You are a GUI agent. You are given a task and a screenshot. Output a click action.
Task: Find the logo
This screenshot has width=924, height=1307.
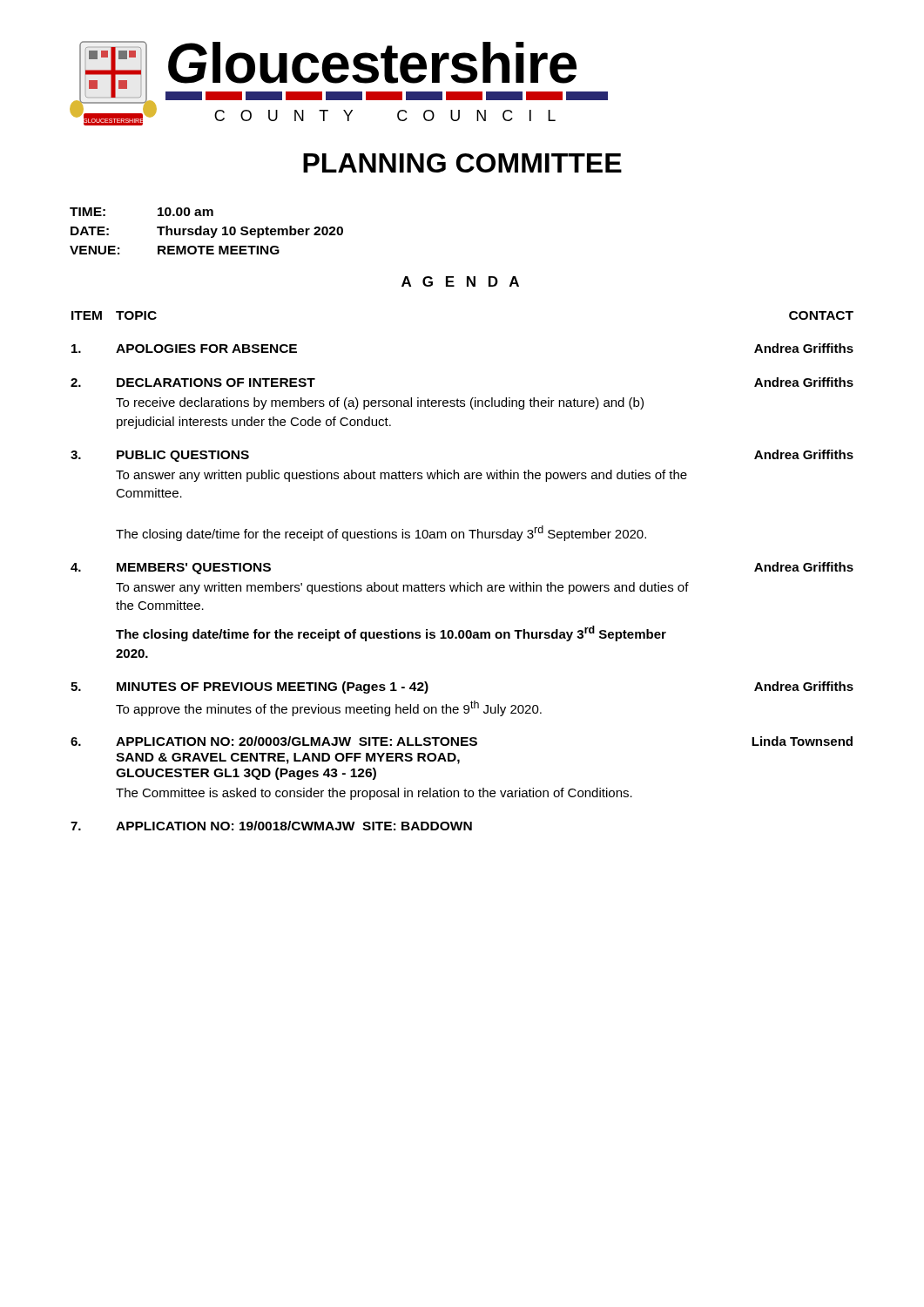coord(462,81)
